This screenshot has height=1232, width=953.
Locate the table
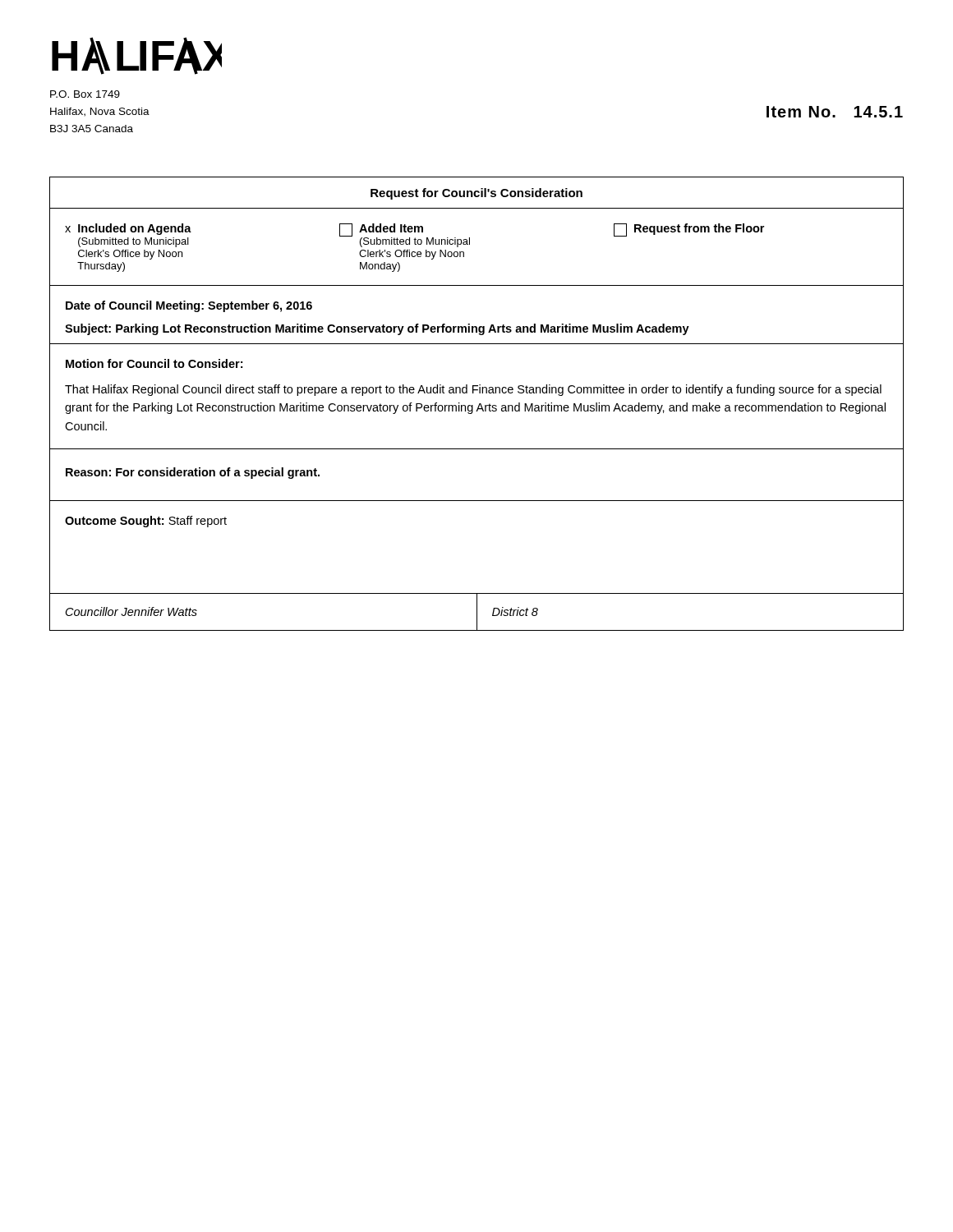(x=476, y=404)
